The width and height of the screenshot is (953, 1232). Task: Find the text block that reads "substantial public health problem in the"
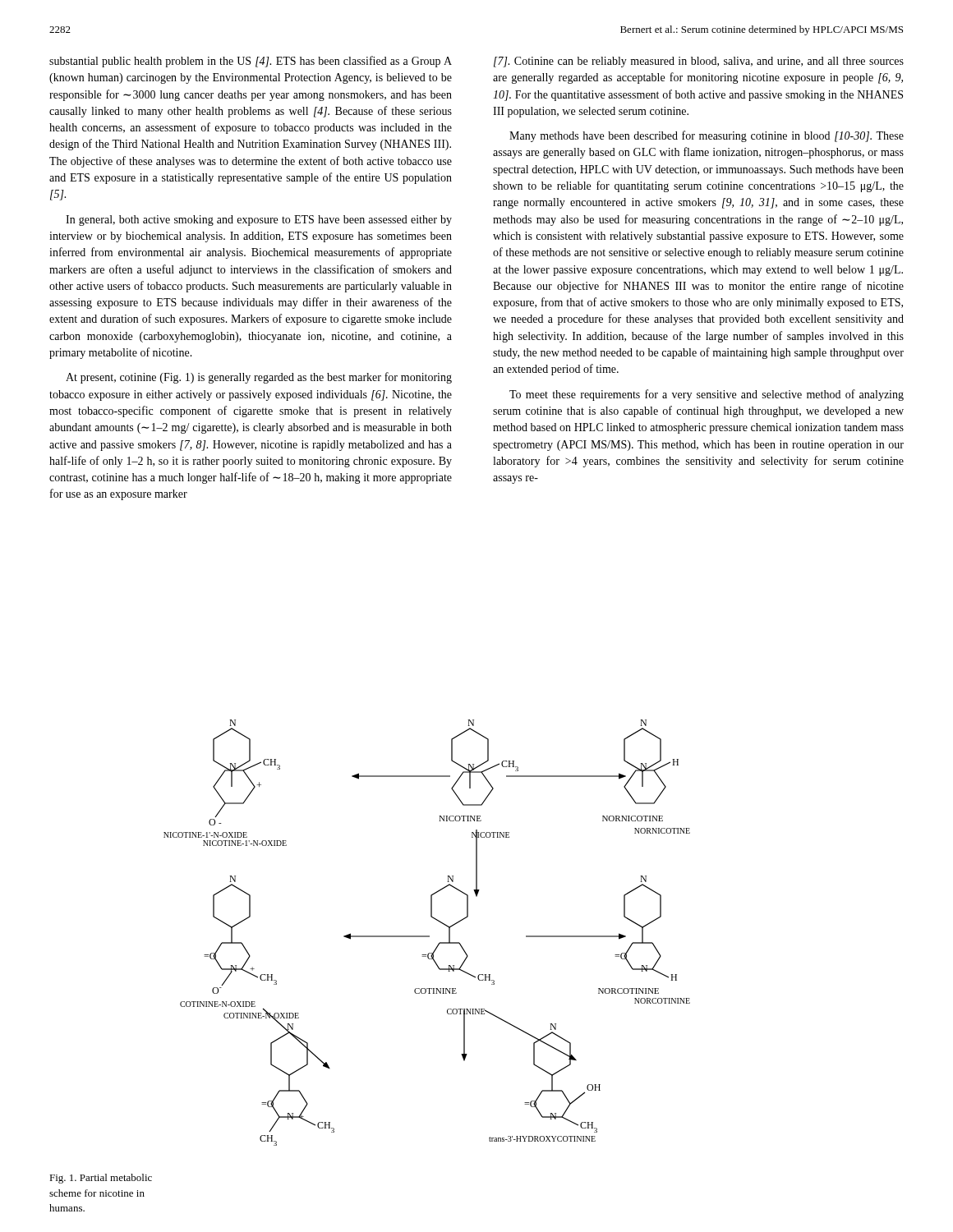(251, 278)
